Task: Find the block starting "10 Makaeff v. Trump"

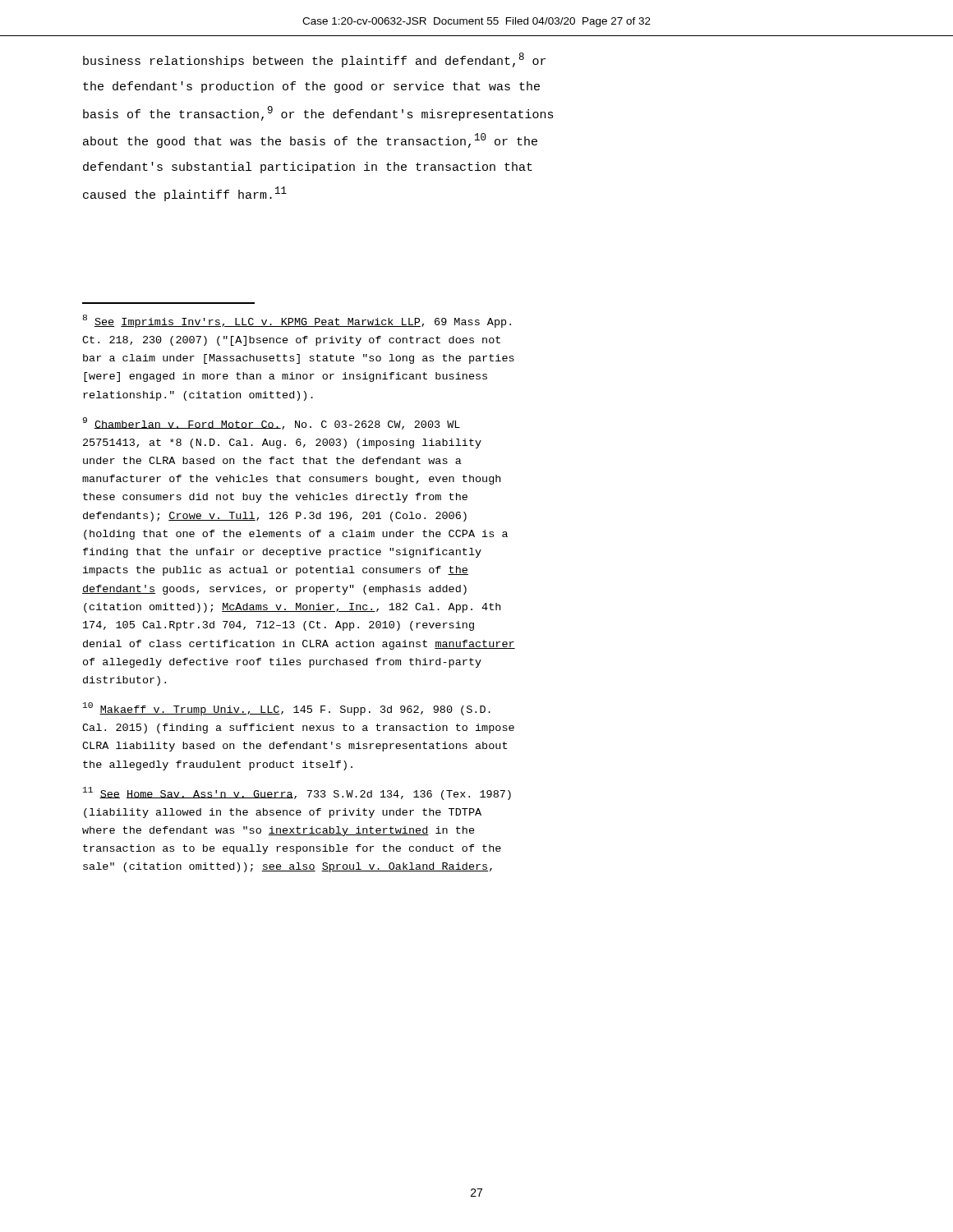Action: [298, 736]
